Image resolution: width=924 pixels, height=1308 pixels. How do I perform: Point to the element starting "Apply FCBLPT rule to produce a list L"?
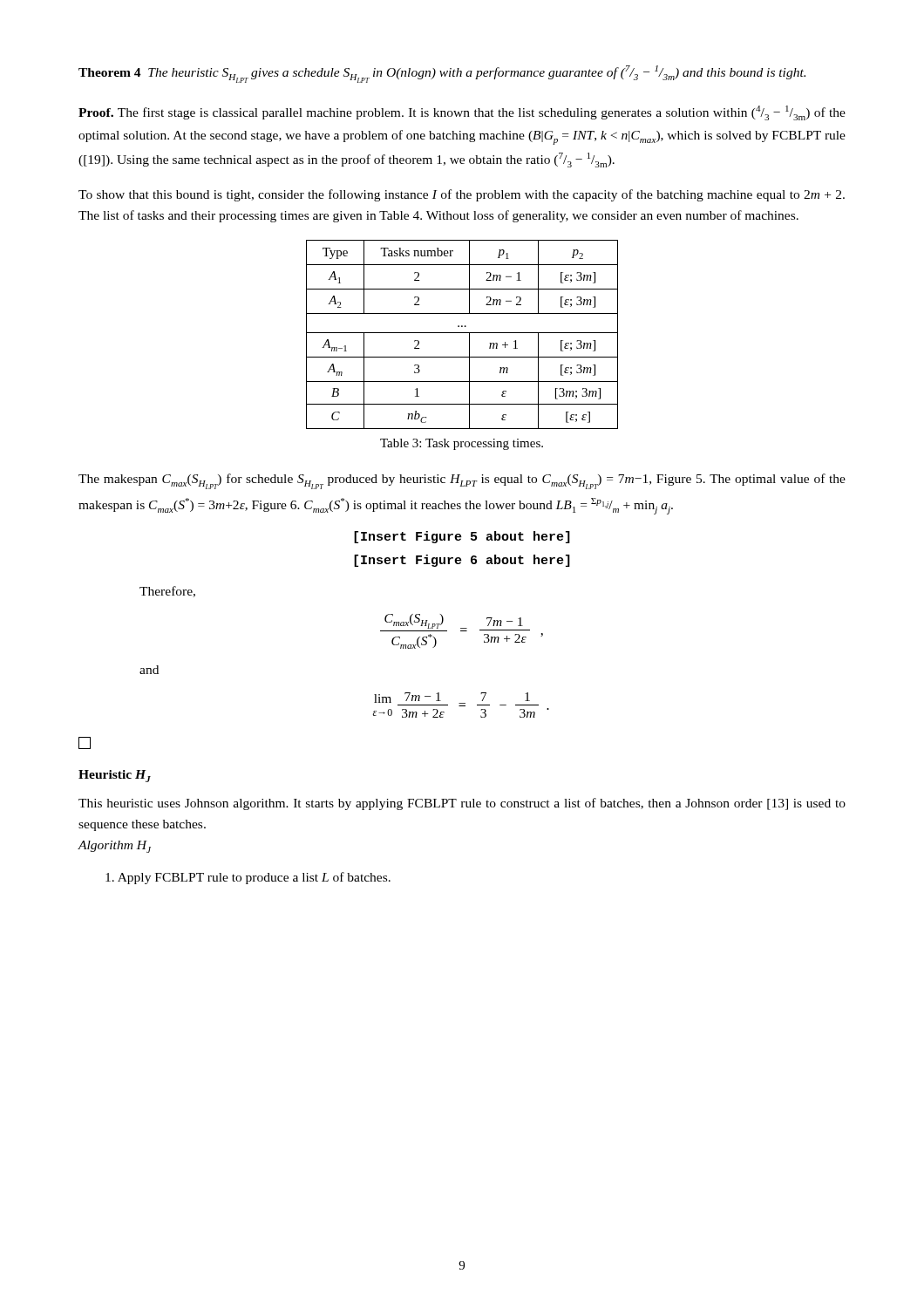[248, 877]
